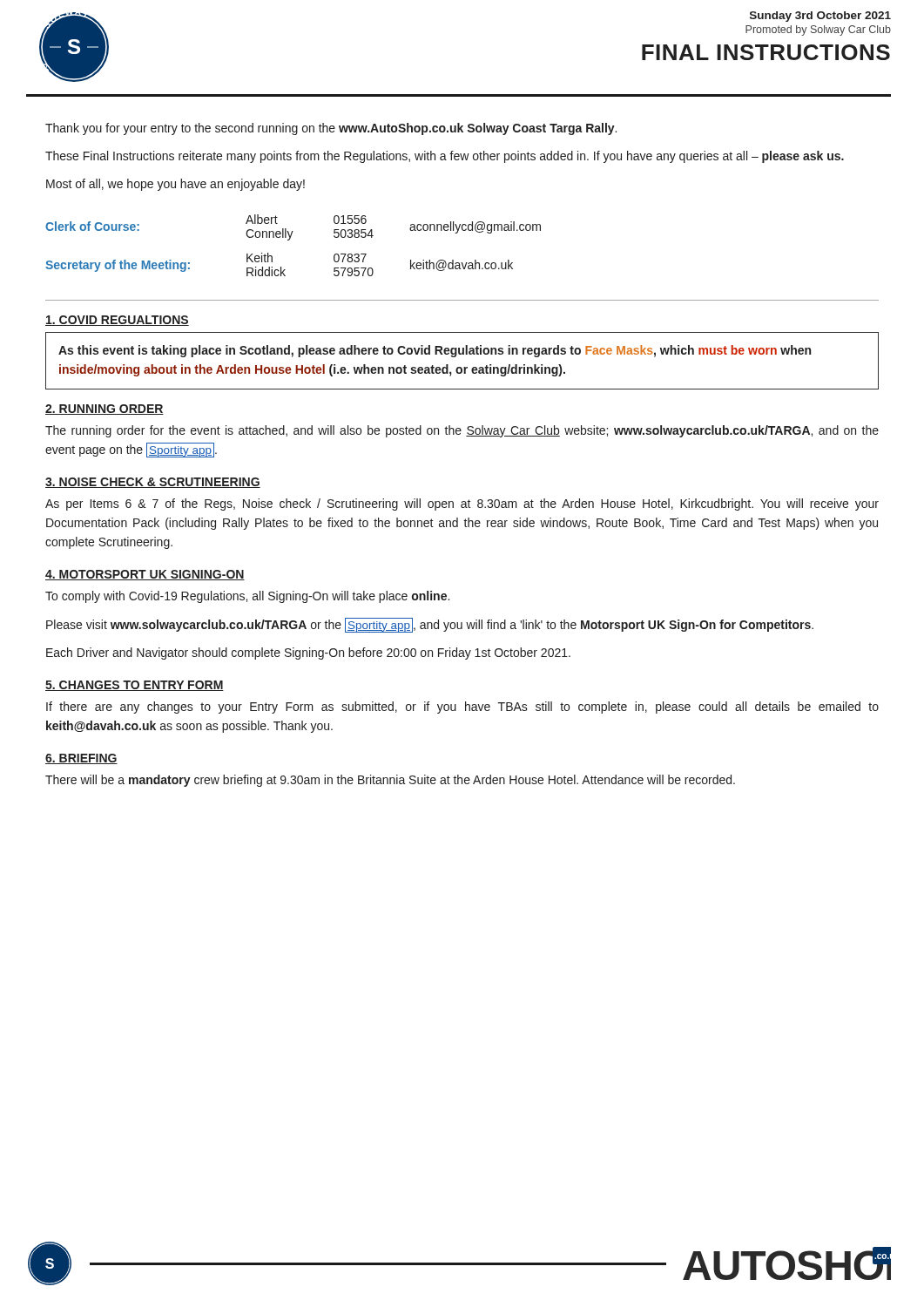
Task: Select the passage starting "To comply with Covid-19"
Action: click(x=248, y=596)
